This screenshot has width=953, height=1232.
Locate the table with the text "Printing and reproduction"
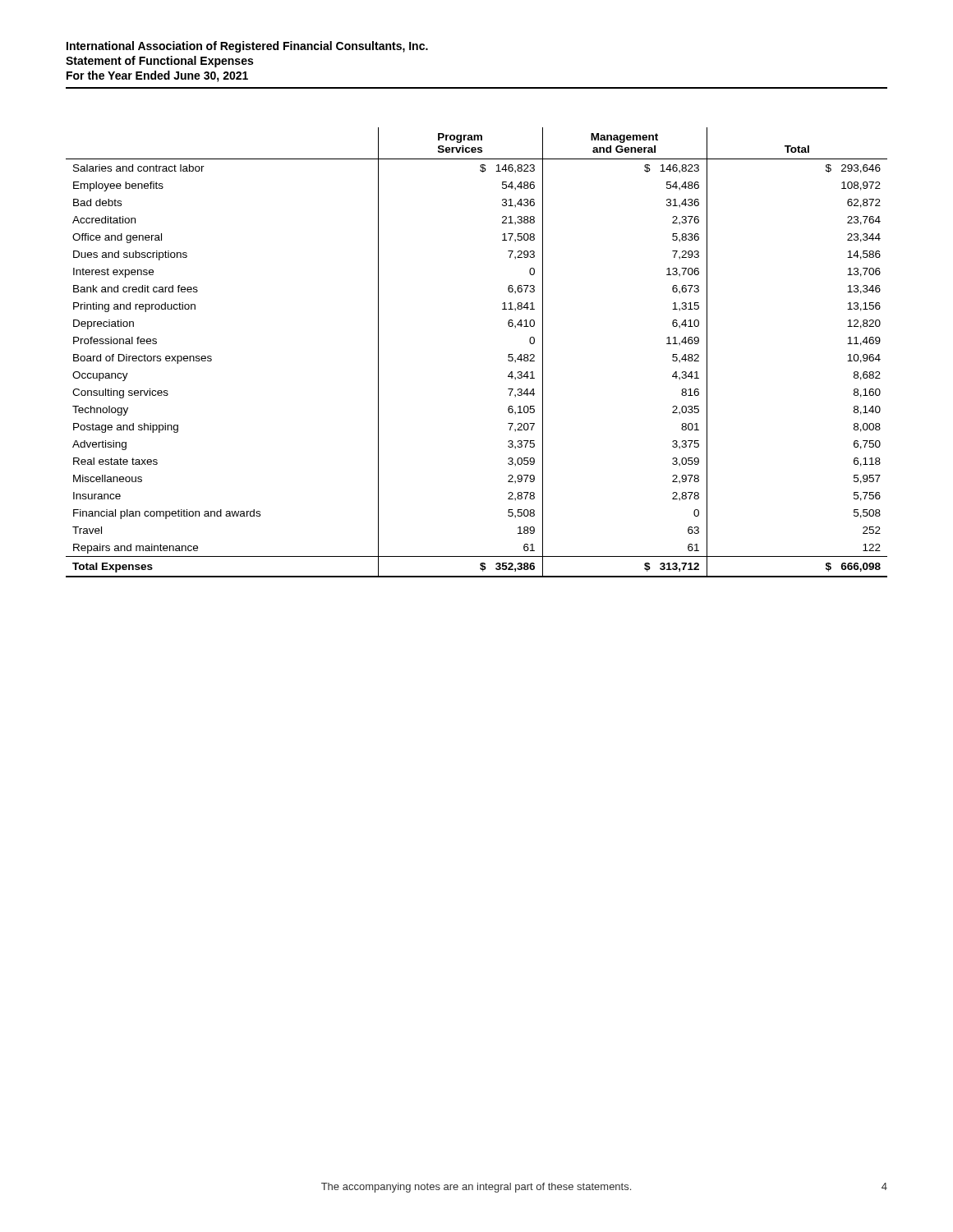476,352
